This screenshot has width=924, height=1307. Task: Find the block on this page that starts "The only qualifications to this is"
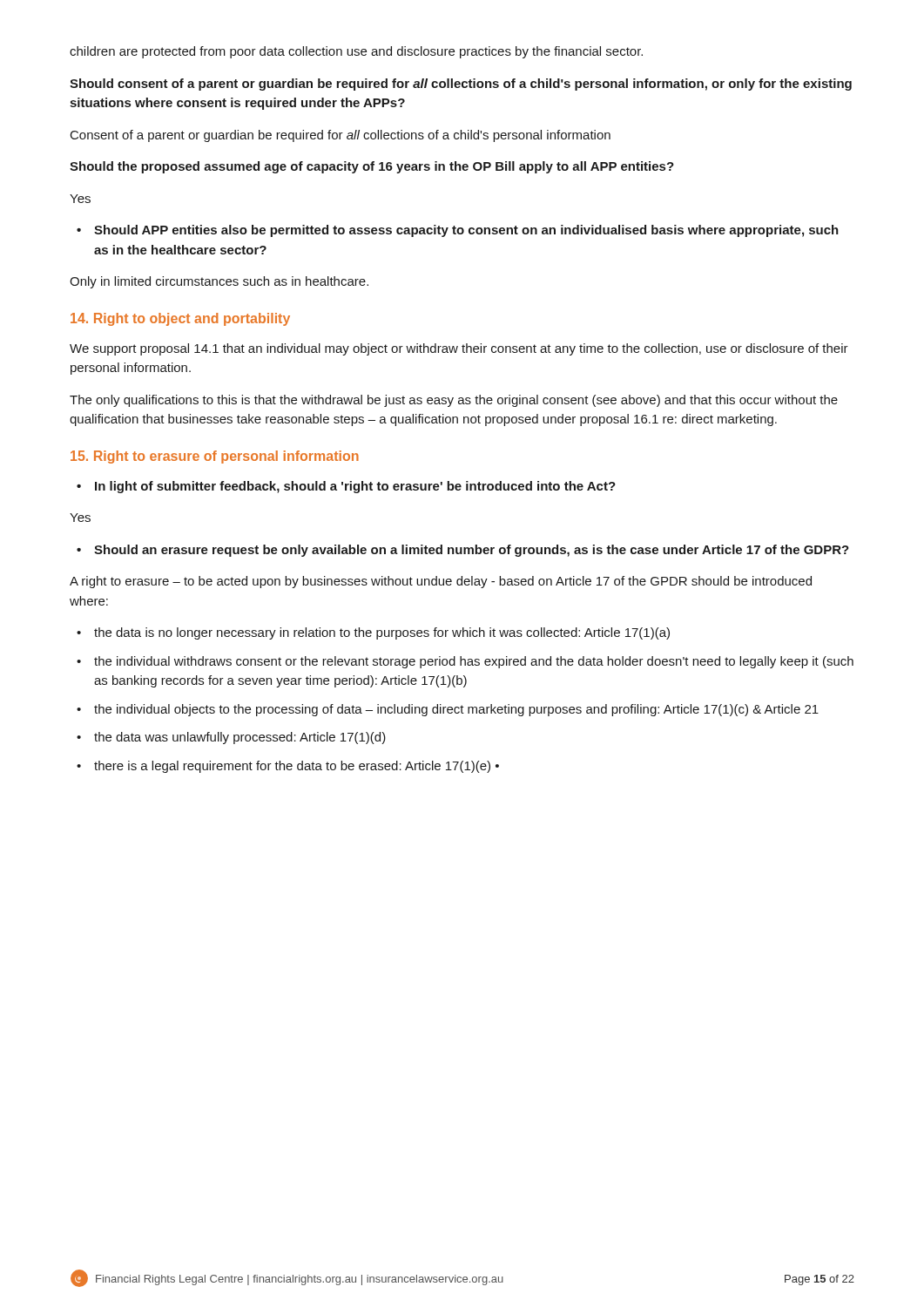click(x=454, y=409)
